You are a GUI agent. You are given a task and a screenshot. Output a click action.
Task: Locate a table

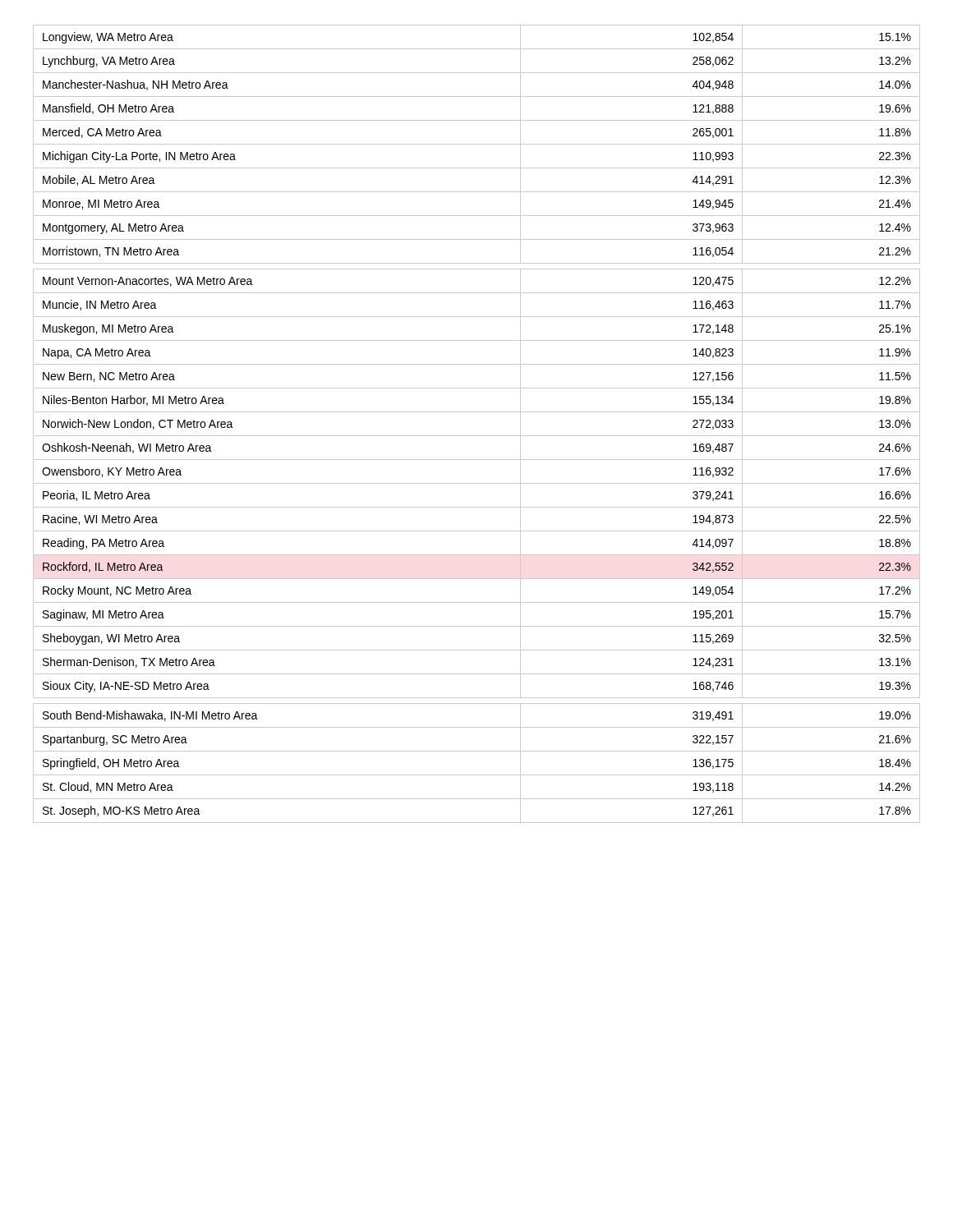476,424
